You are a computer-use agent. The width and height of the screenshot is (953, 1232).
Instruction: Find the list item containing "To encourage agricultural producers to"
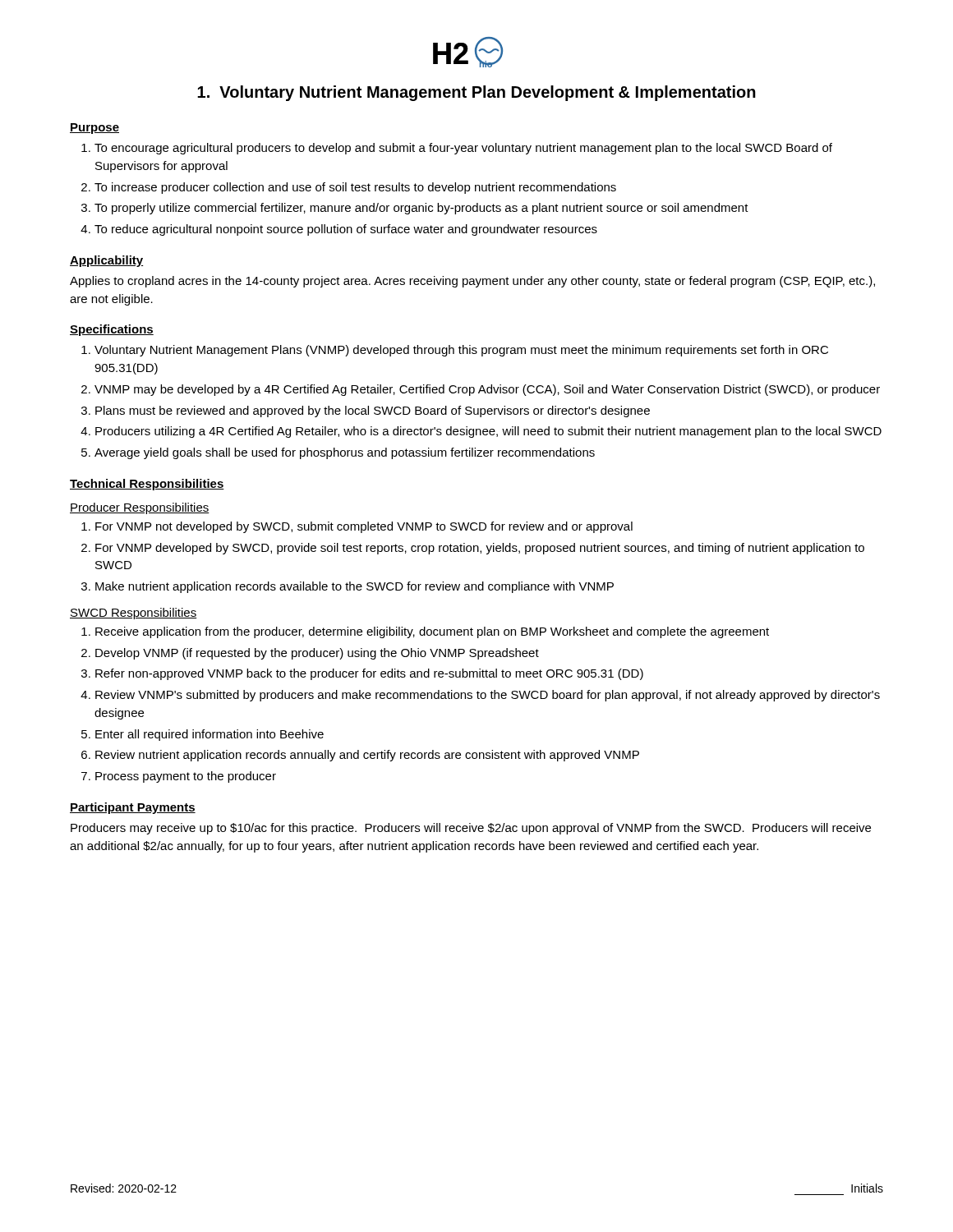(476, 188)
